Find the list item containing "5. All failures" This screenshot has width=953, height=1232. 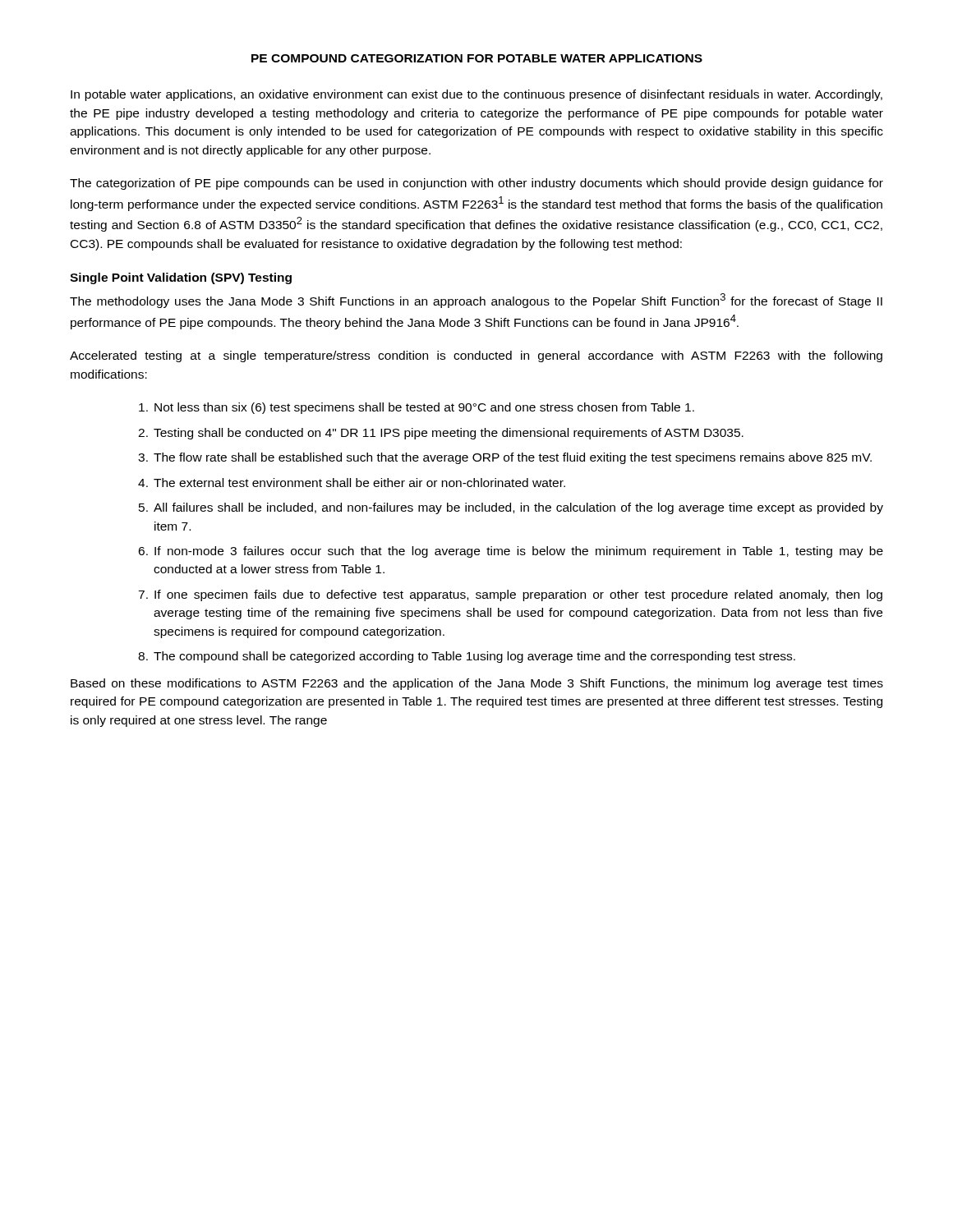point(505,517)
